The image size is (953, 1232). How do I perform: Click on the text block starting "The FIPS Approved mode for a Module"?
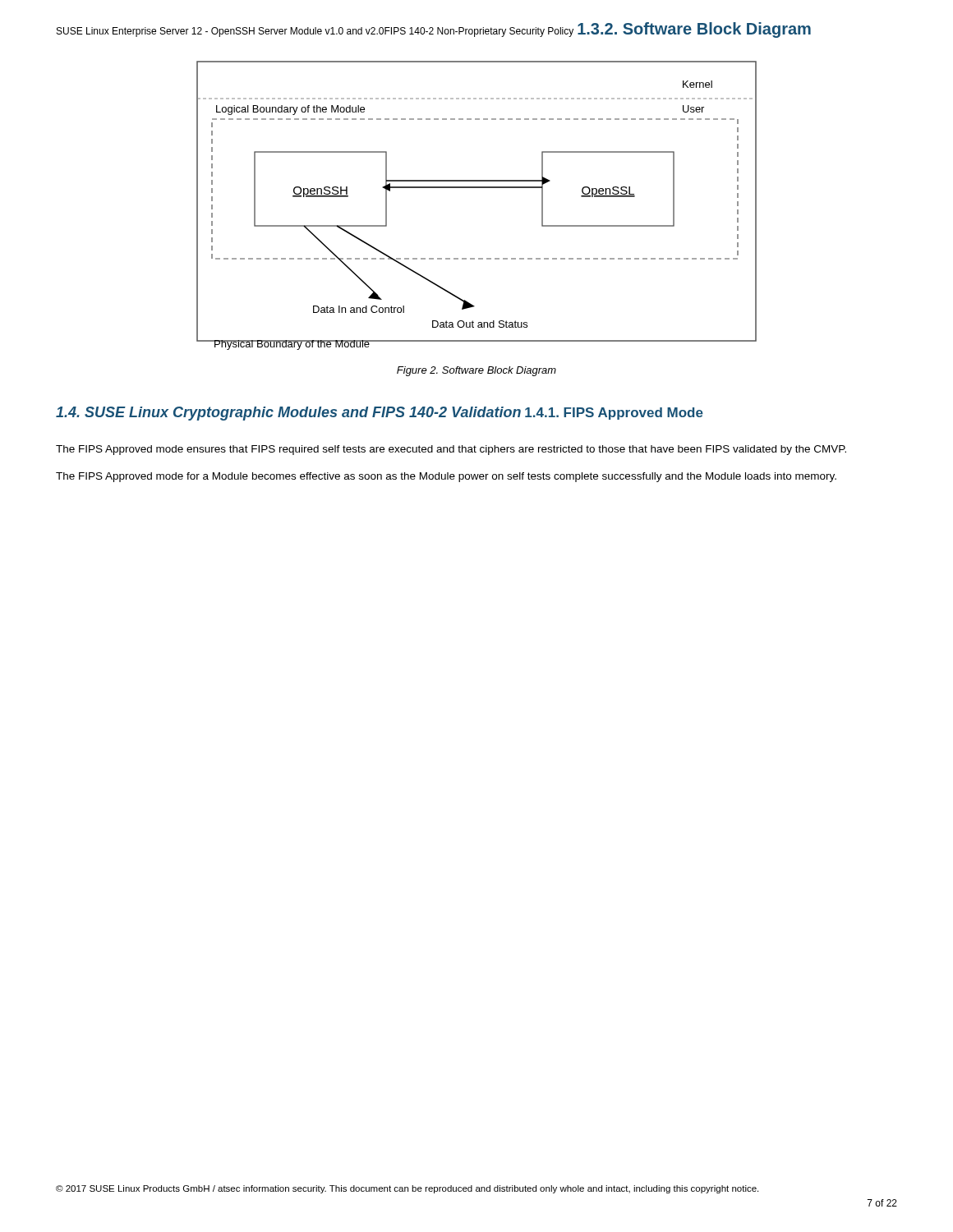click(476, 477)
